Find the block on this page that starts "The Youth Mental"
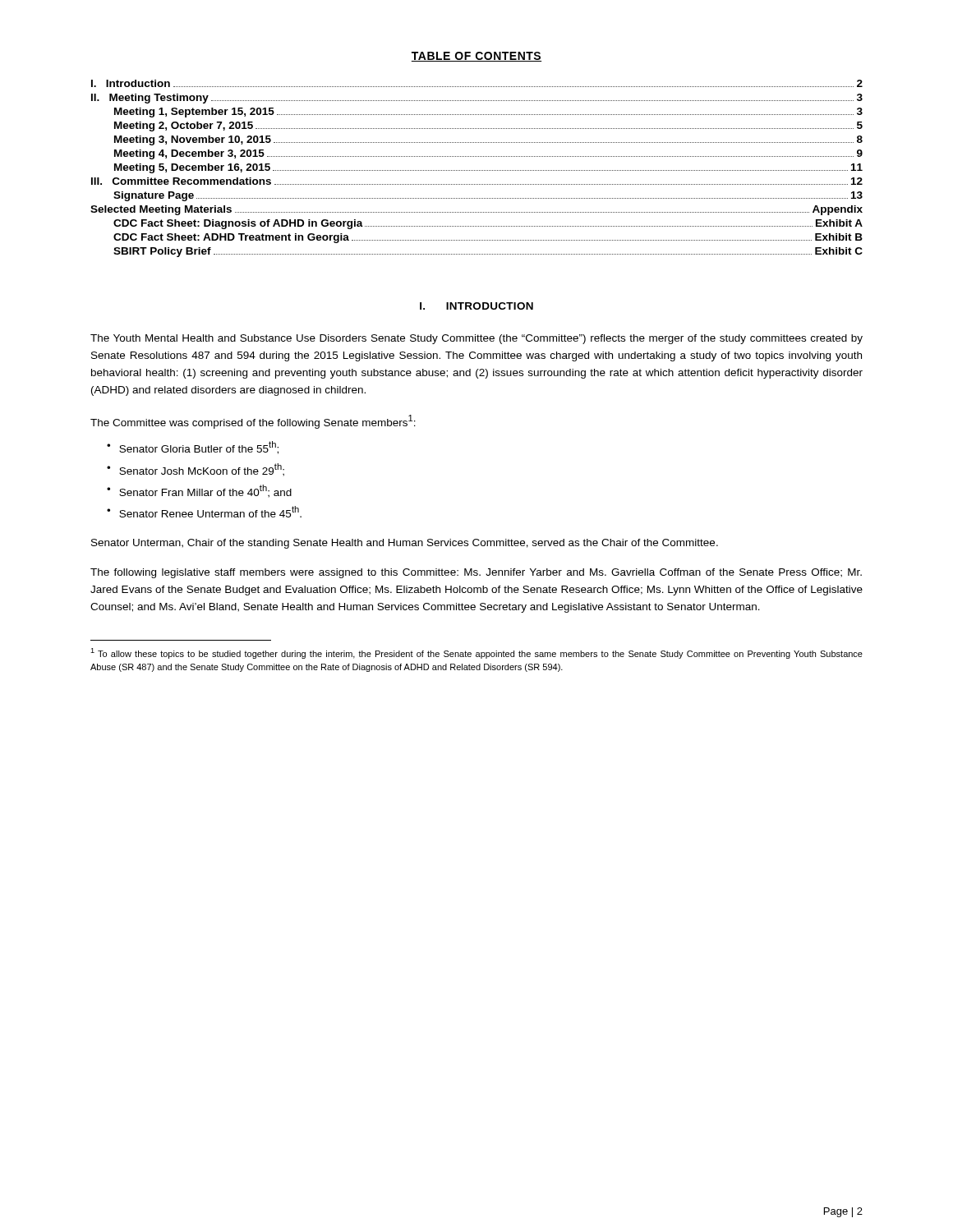The height and width of the screenshot is (1232, 953). tap(476, 364)
